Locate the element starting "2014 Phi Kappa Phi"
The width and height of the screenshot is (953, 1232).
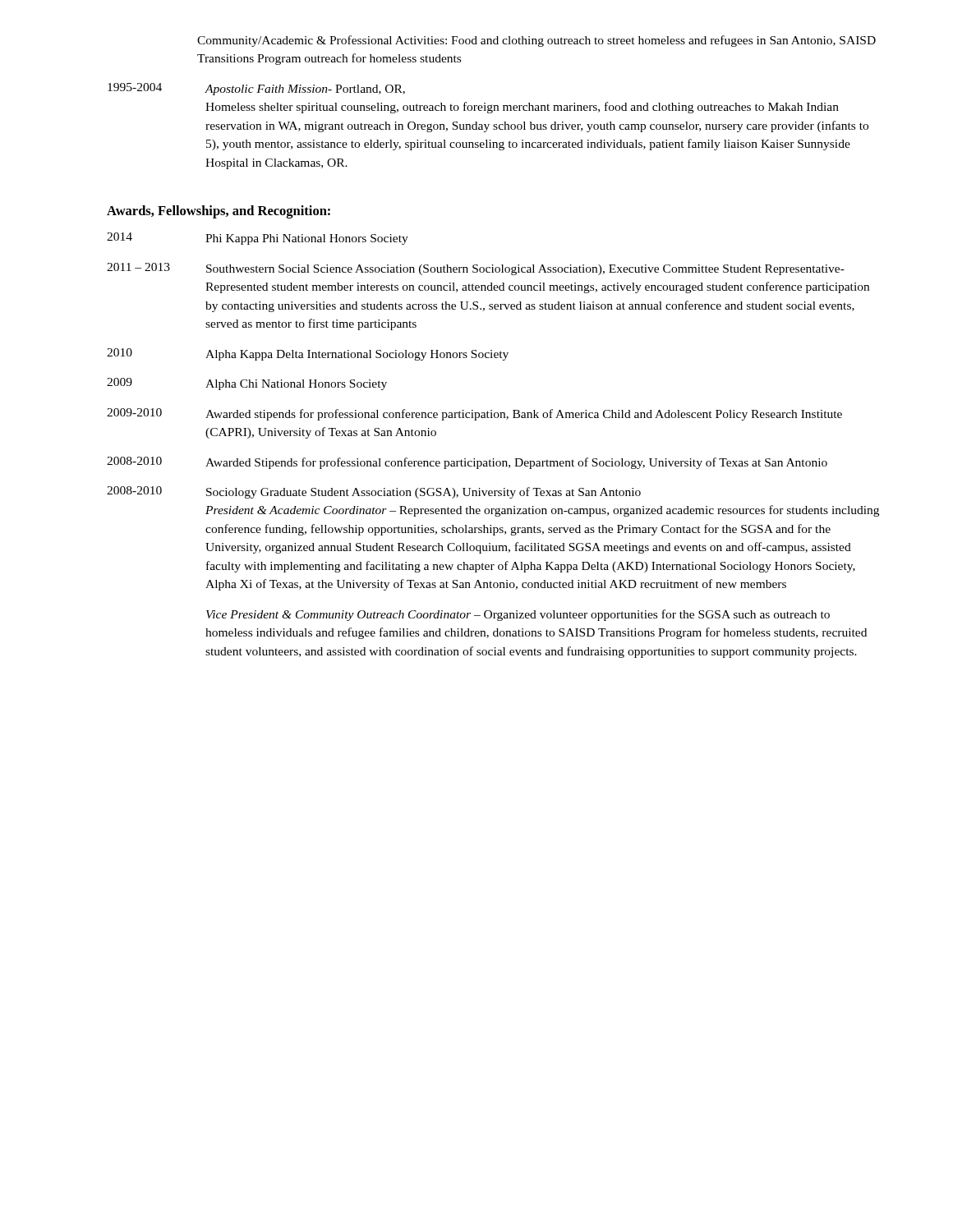(x=258, y=239)
